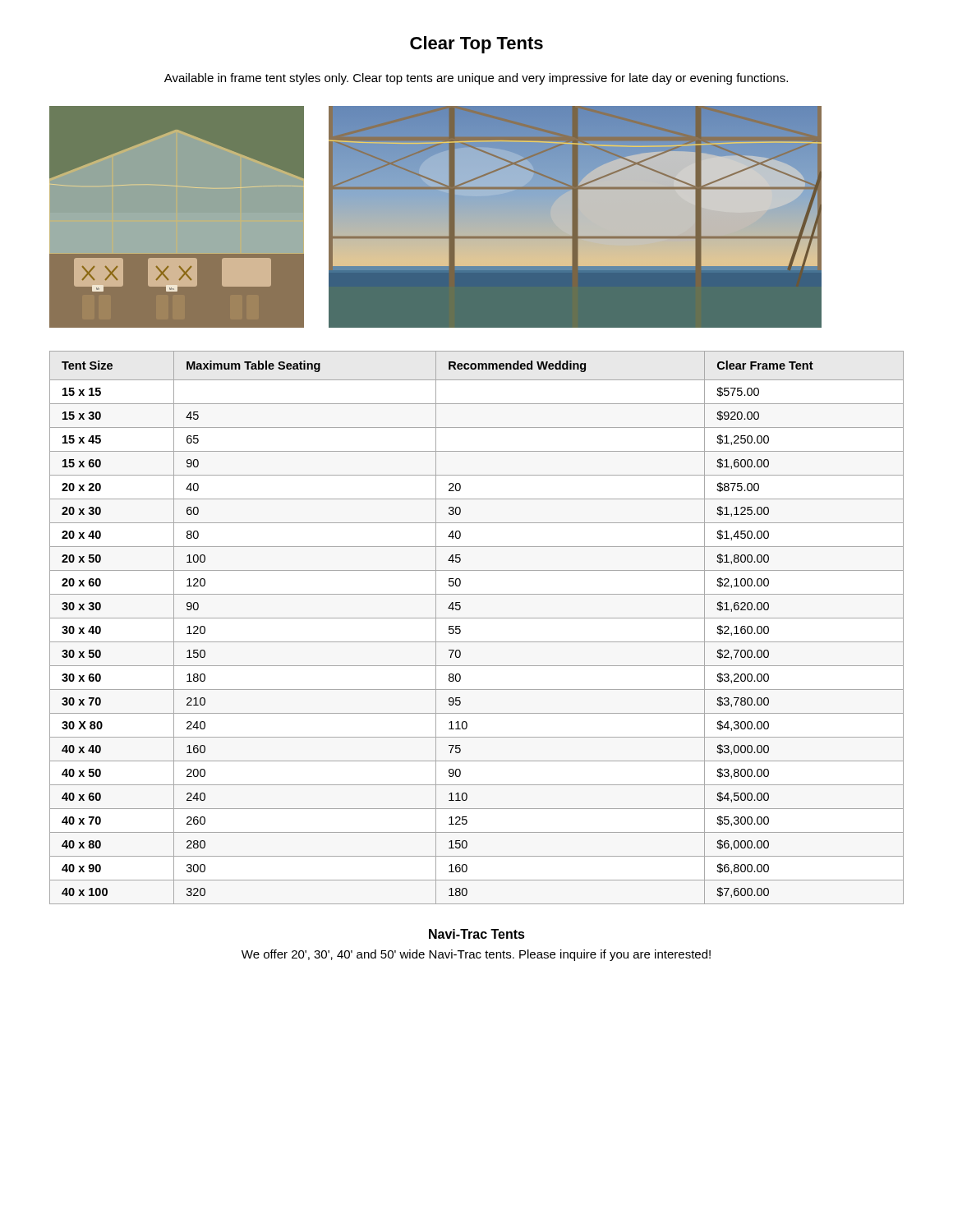Locate the section header with the text "Navi-Trac Tents"
This screenshot has width=953, height=1232.
click(x=476, y=934)
